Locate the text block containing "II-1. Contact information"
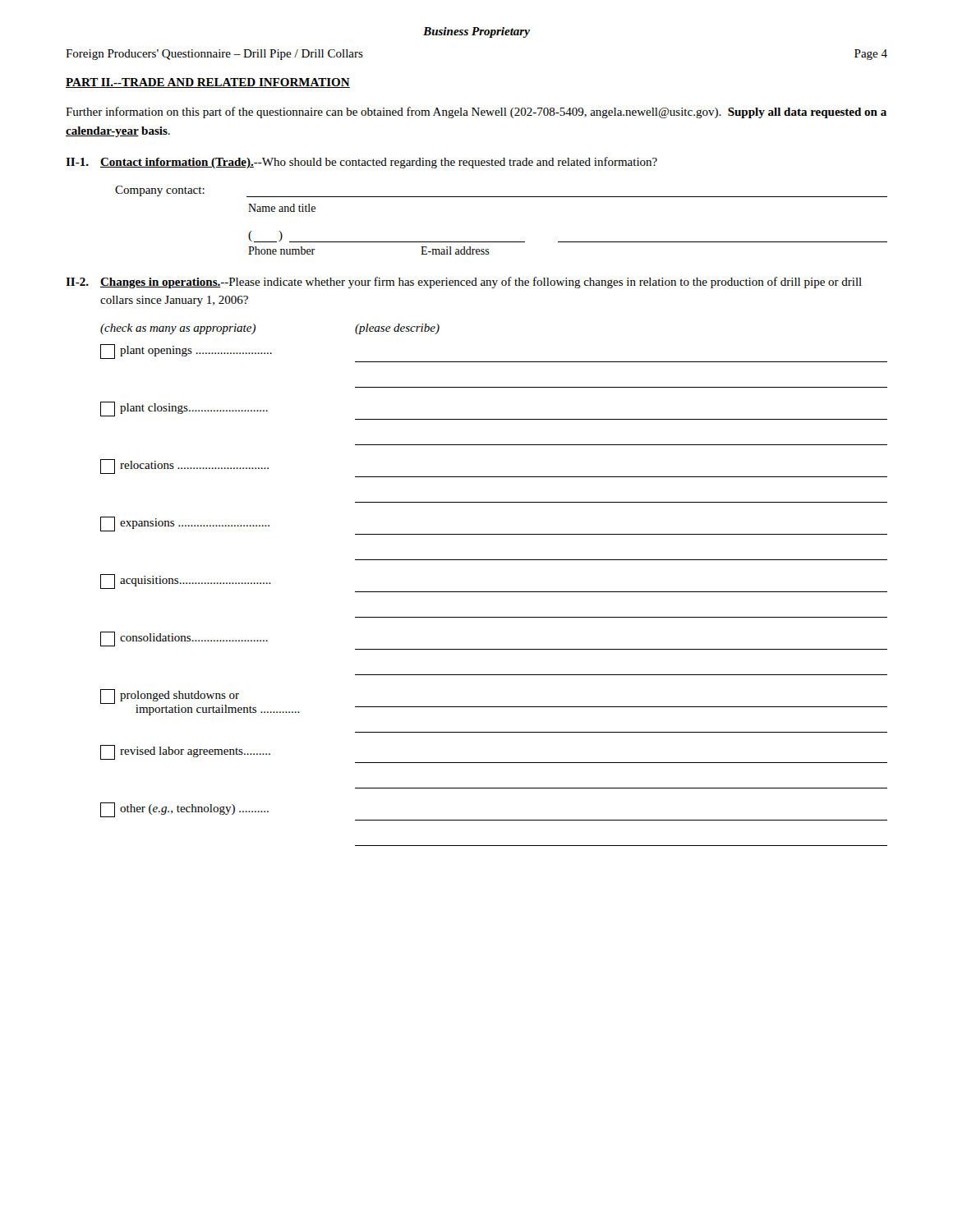Image resolution: width=953 pixels, height=1232 pixels. pos(476,162)
